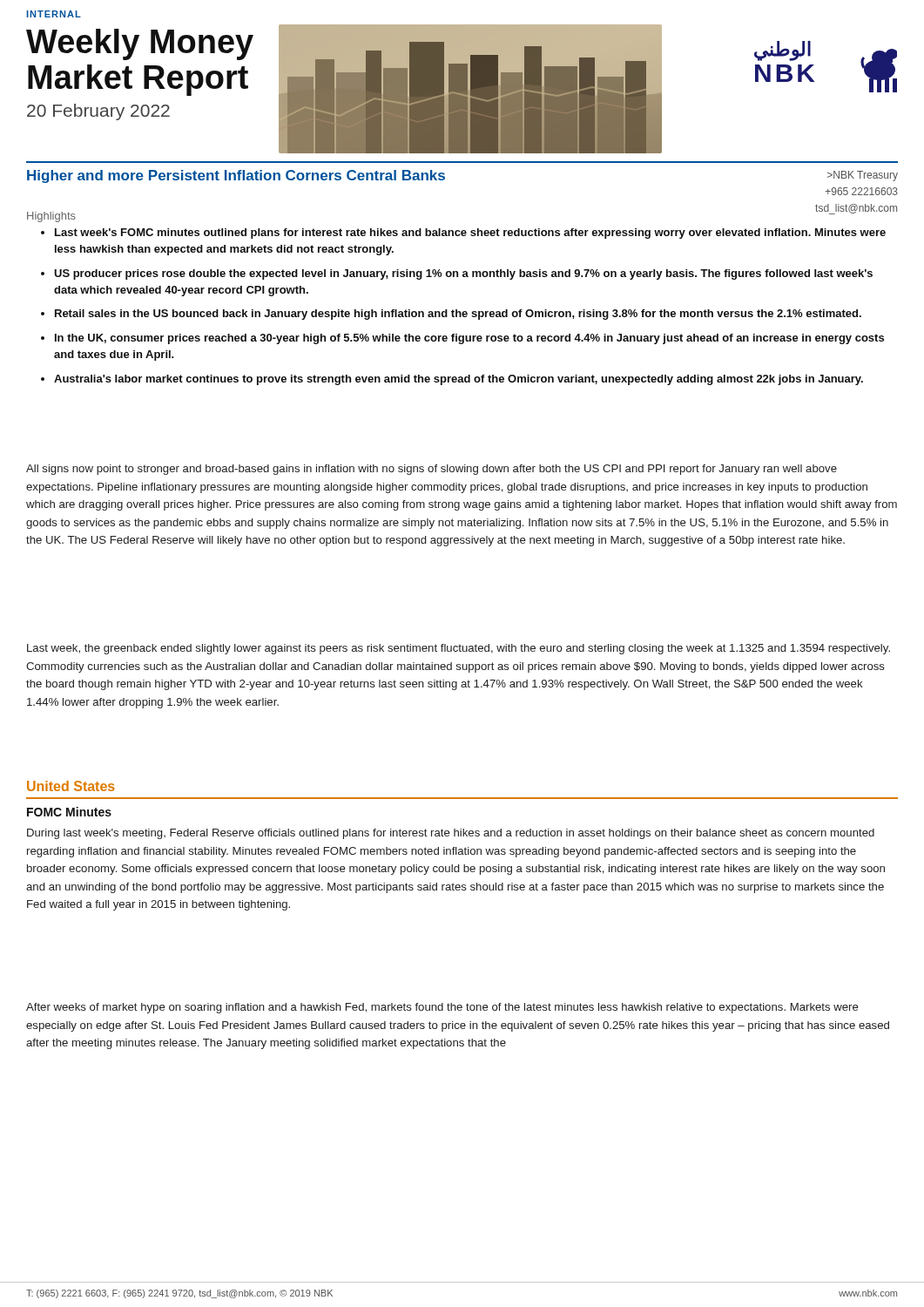924x1307 pixels.
Task: Select the passage starting "All signs now point to stronger"
Action: pyautogui.click(x=462, y=504)
